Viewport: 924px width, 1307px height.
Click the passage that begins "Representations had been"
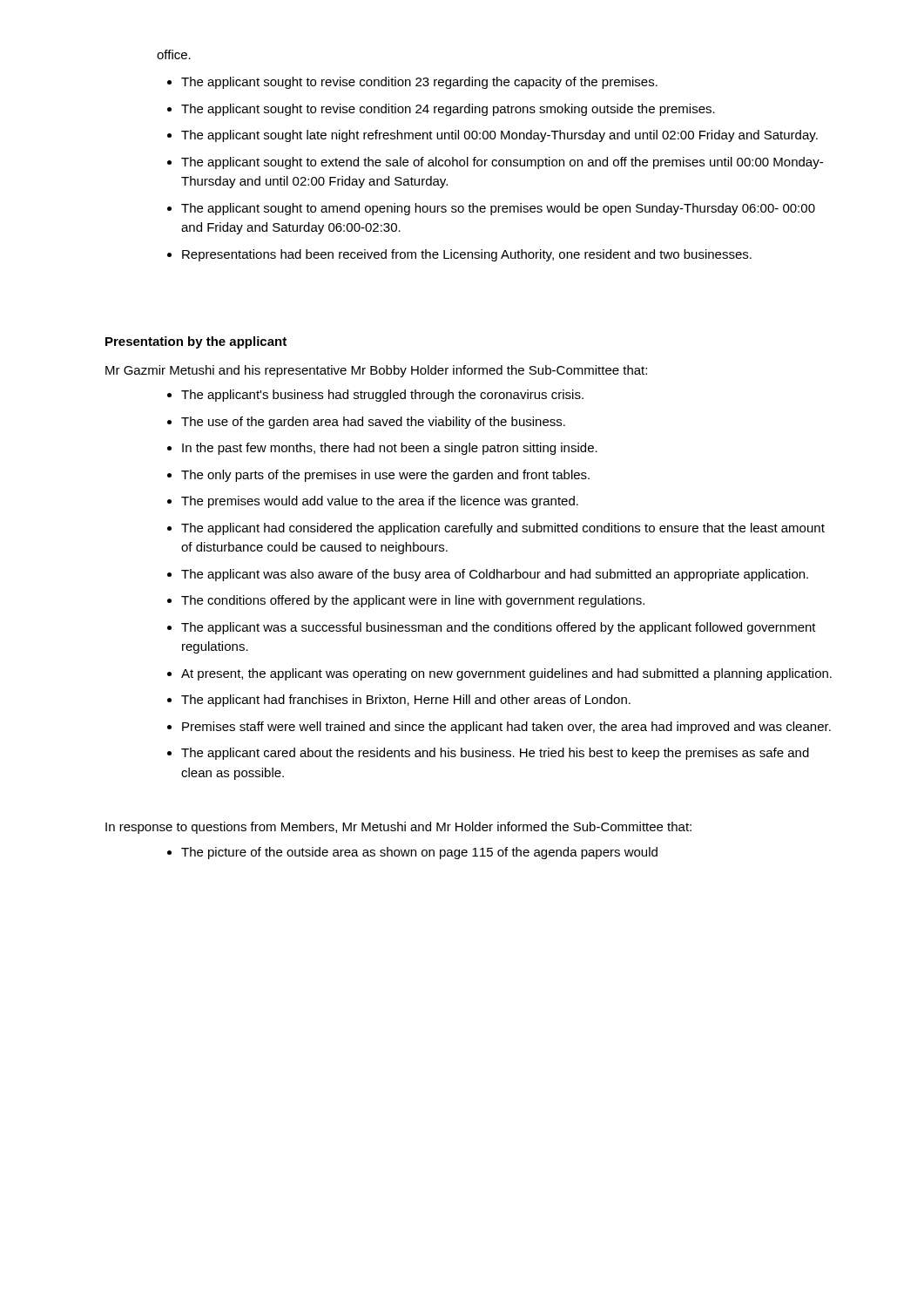(467, 254)
